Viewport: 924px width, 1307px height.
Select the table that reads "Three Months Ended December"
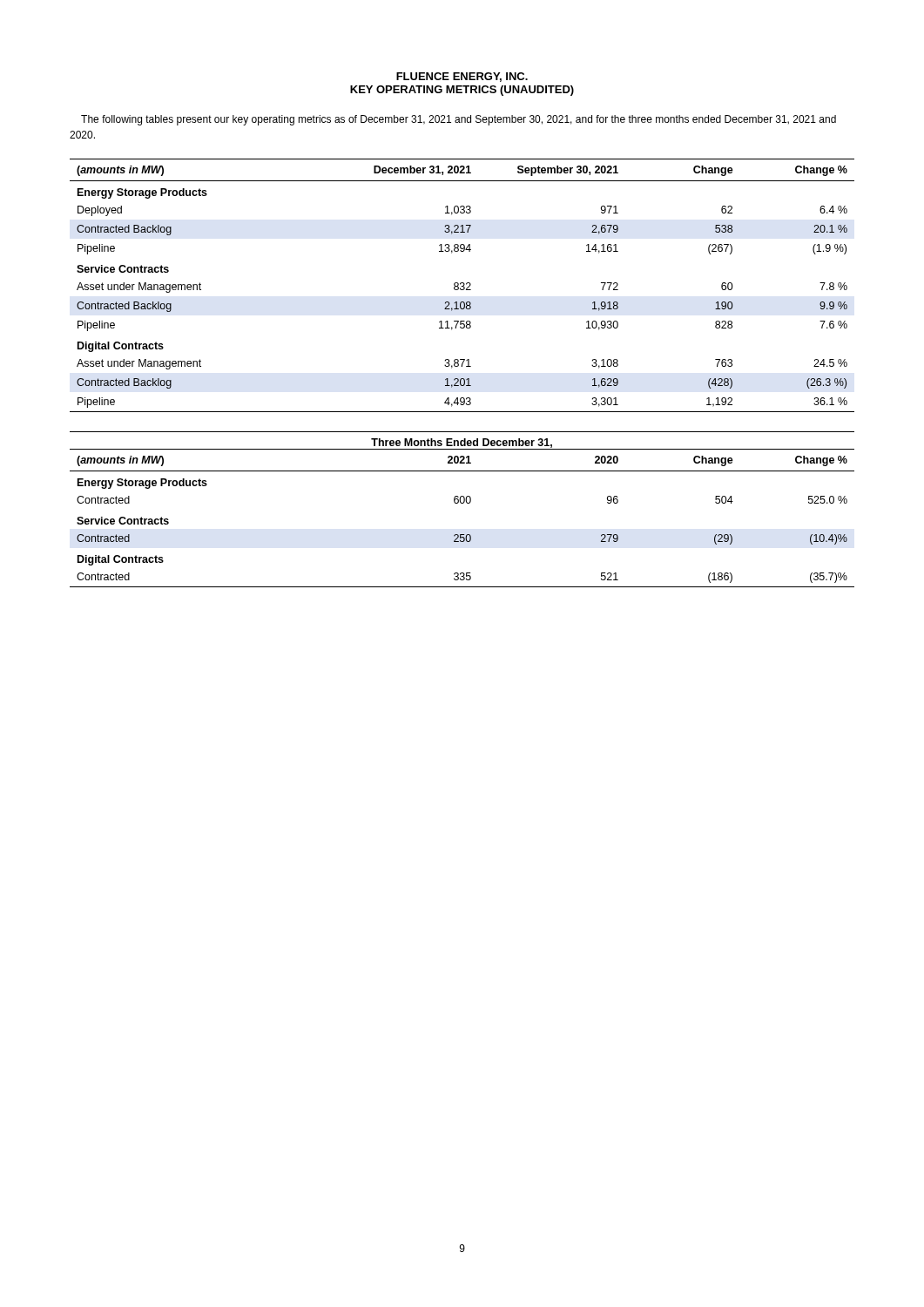click(x=462, y=509)
